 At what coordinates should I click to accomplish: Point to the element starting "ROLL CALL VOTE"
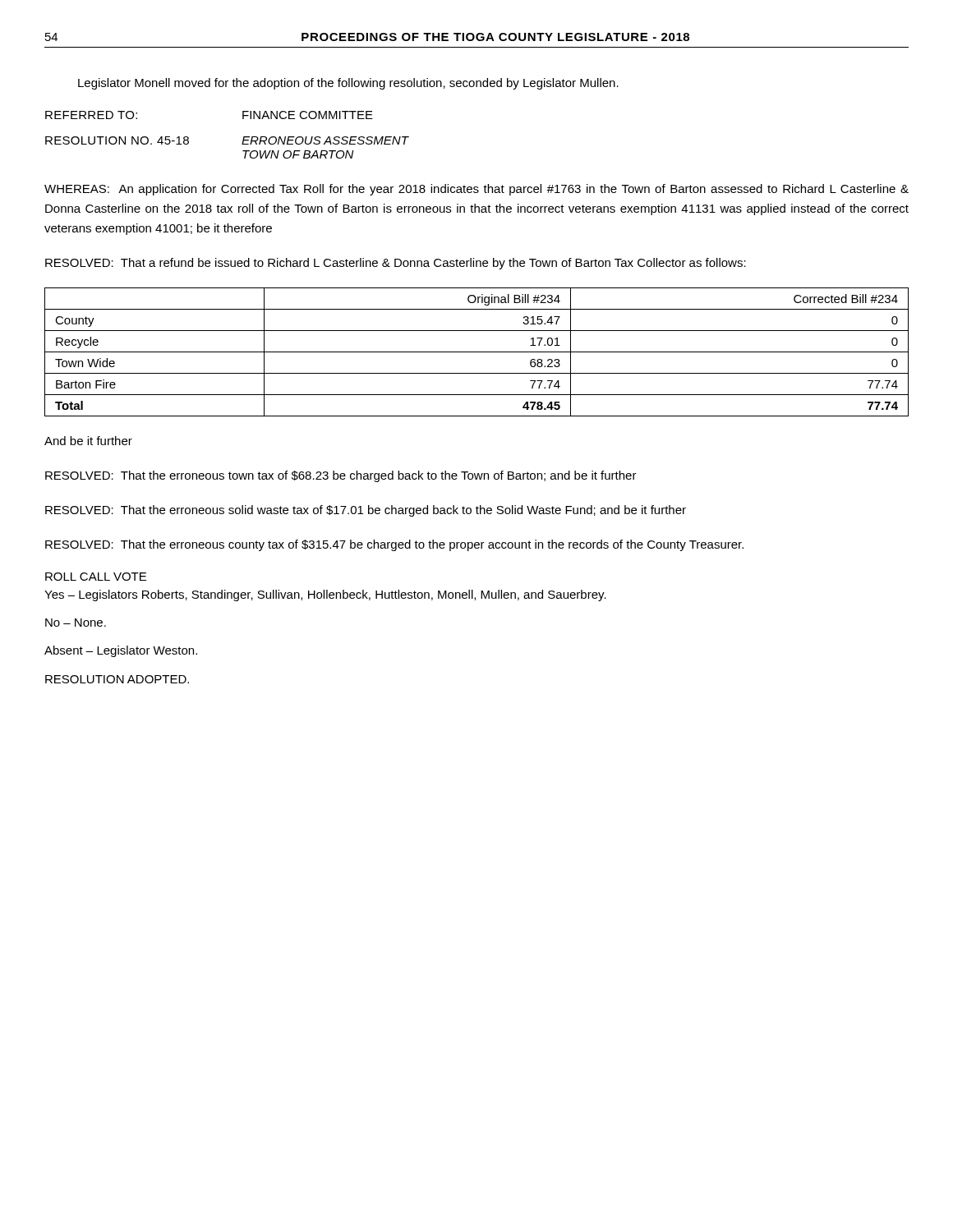pos(96,576)
